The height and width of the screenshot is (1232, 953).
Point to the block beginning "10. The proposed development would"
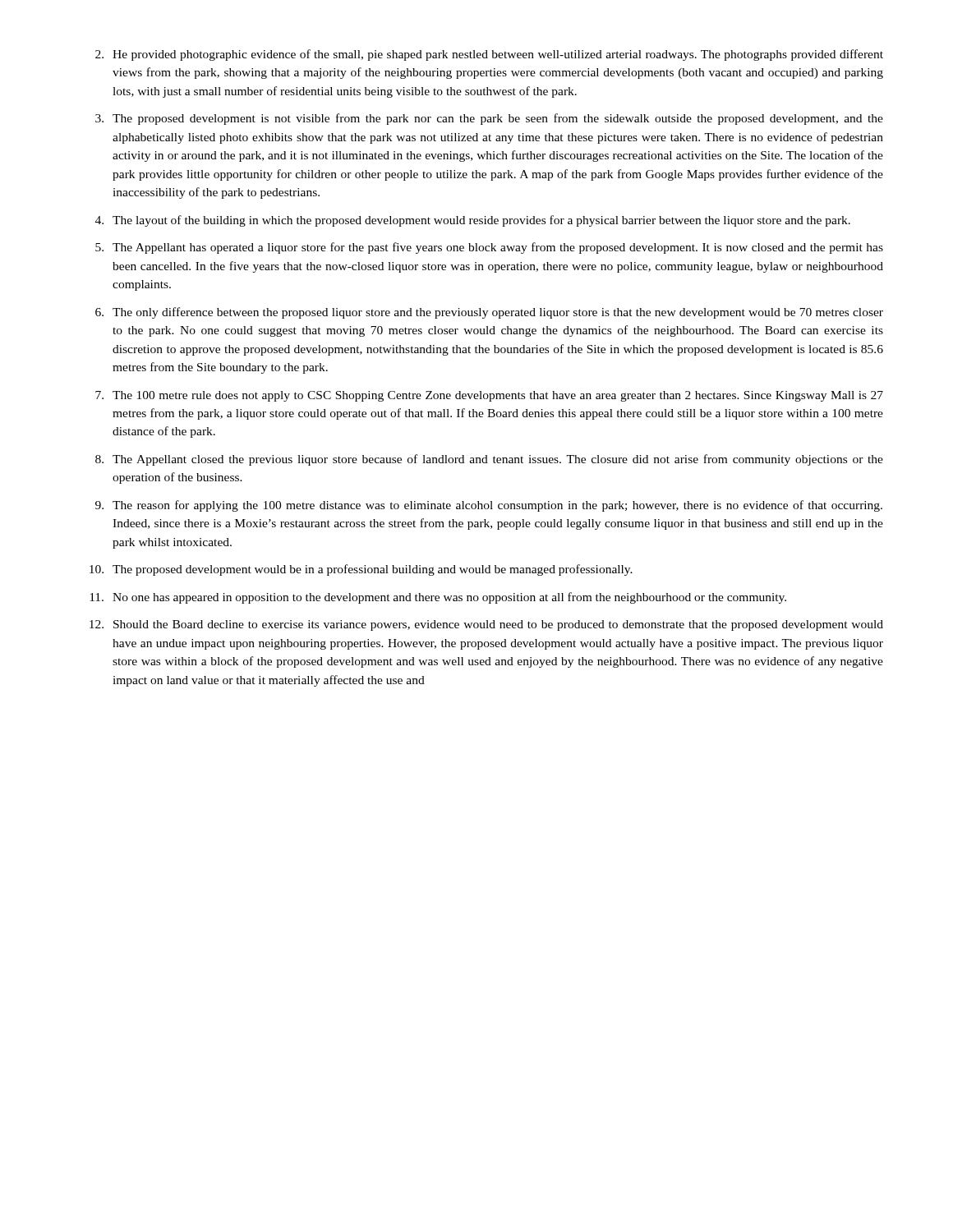pyautogui.click(x=476, y=570)
